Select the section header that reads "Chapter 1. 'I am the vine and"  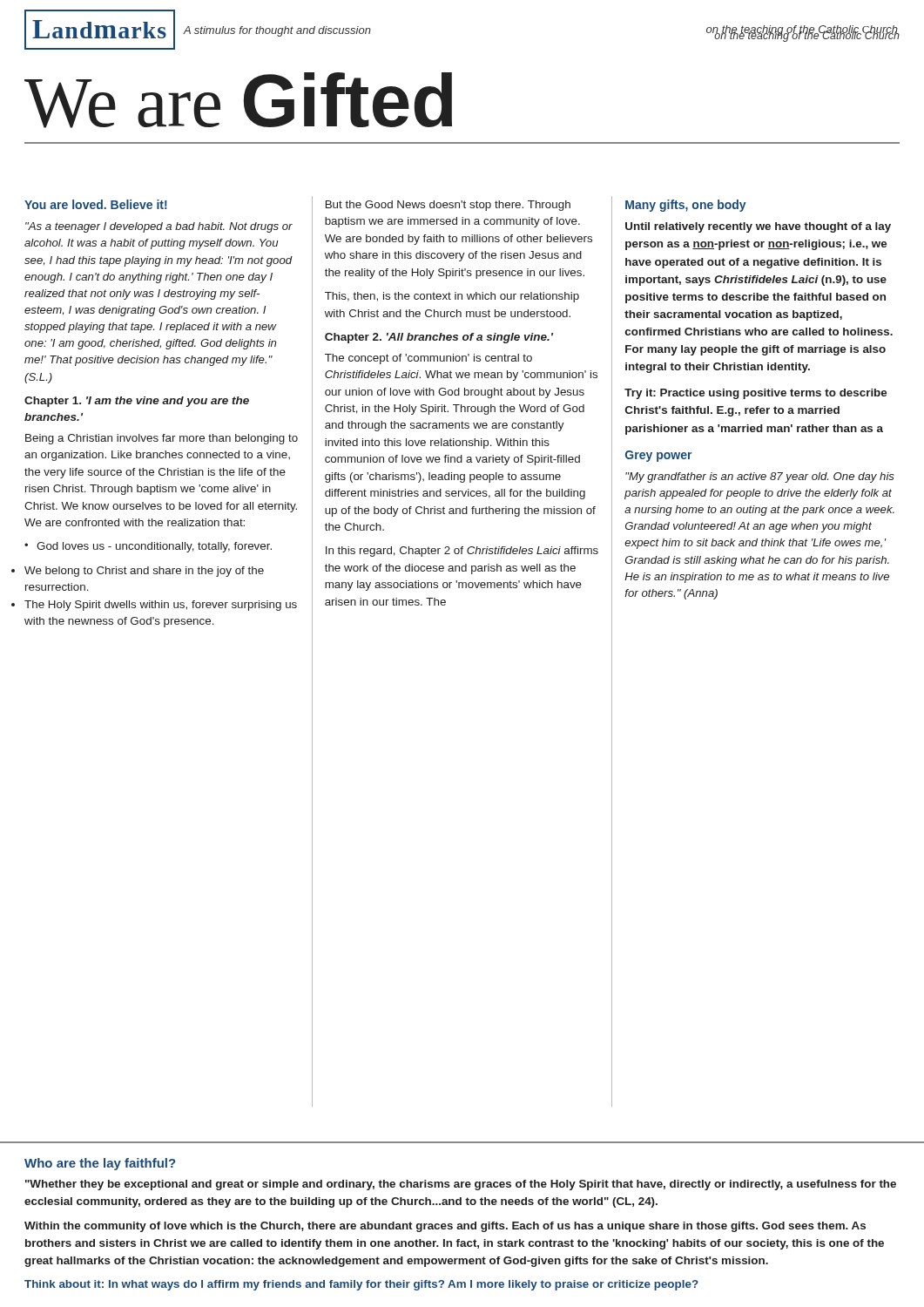pyautogui.click(x=162, y=409)
